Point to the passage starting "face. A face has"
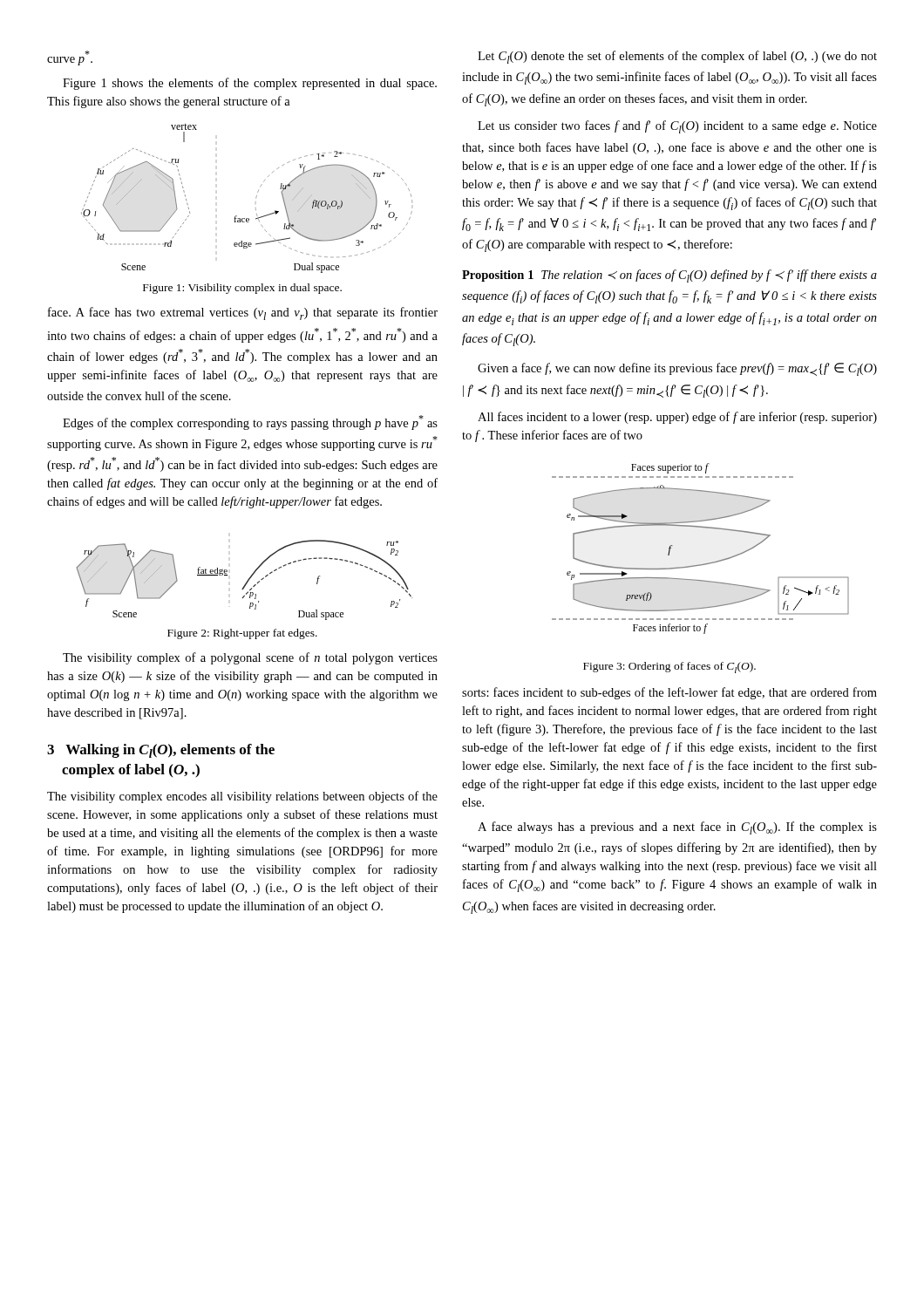 click(x=243, y=313)
